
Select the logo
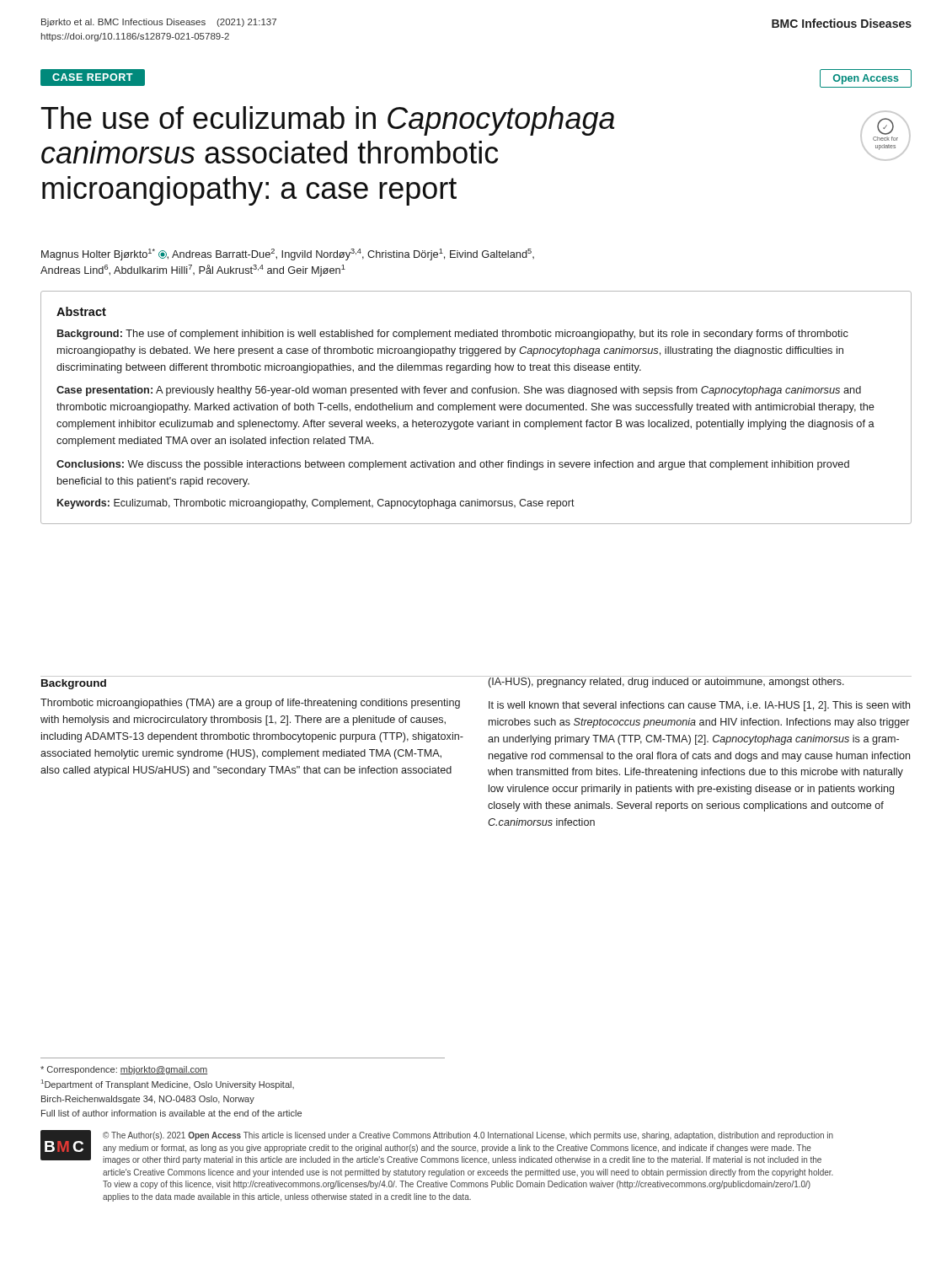(x=66, y=1146)
